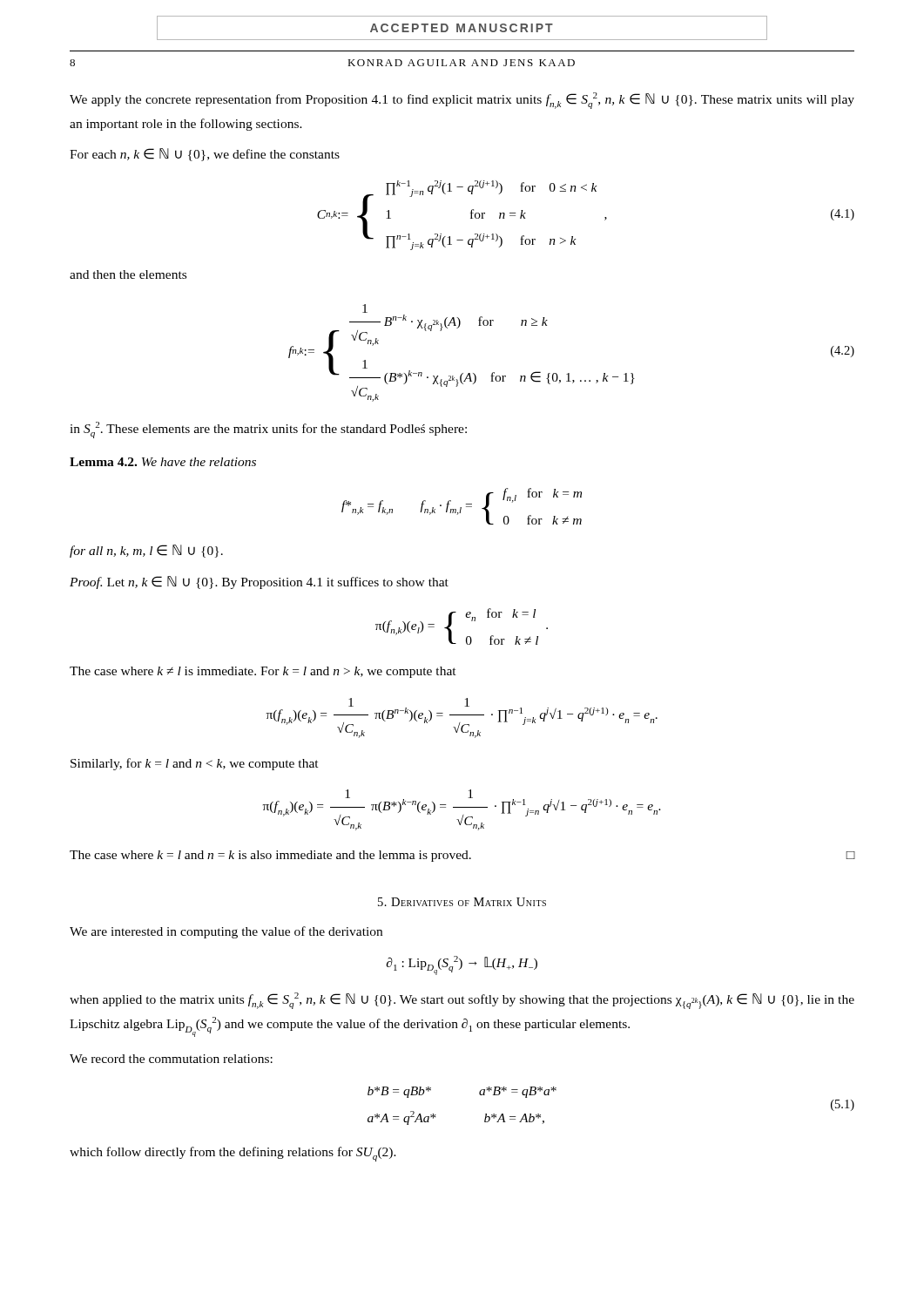Where is the passage that starts "We apply the concrete representation from Proposition 4.1"?
This screenshot has height=1307, width=924.
coord(462,110)
